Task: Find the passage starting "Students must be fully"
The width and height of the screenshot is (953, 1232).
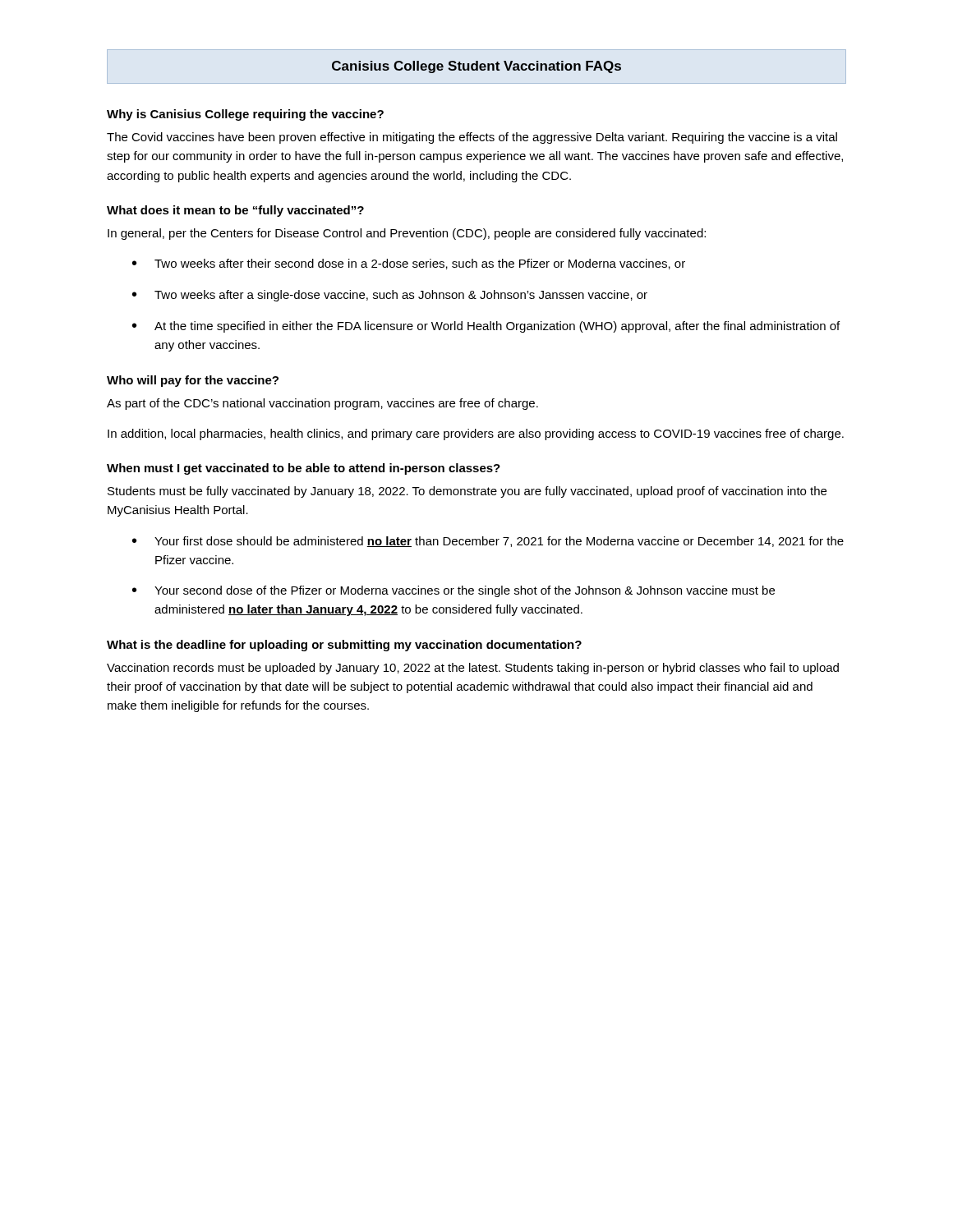Action: point(467,500)
